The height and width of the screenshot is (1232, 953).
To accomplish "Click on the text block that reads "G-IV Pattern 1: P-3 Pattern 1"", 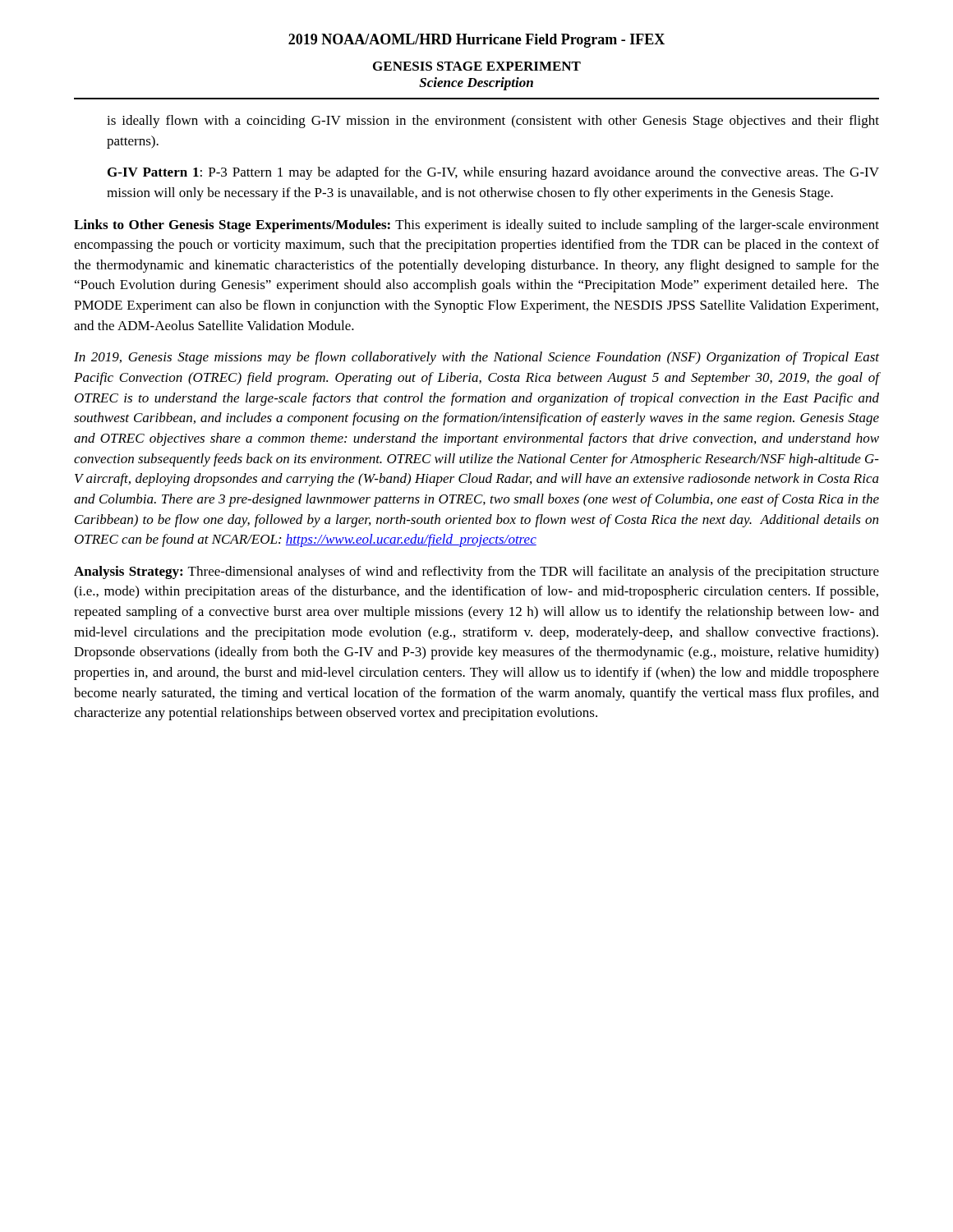I will 493,182.
